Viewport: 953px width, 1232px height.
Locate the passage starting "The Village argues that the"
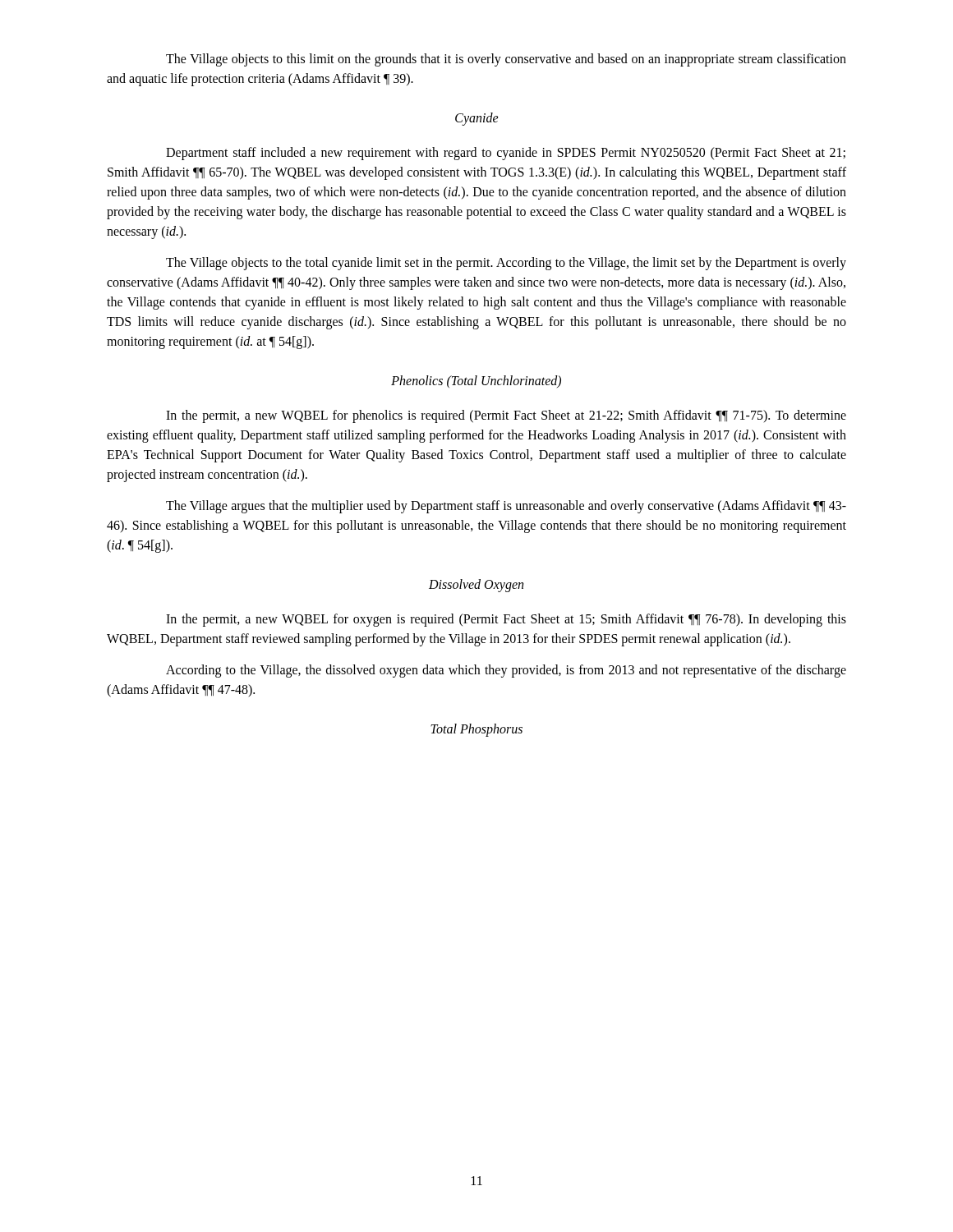pyautogui.click(x=476, y=525)
